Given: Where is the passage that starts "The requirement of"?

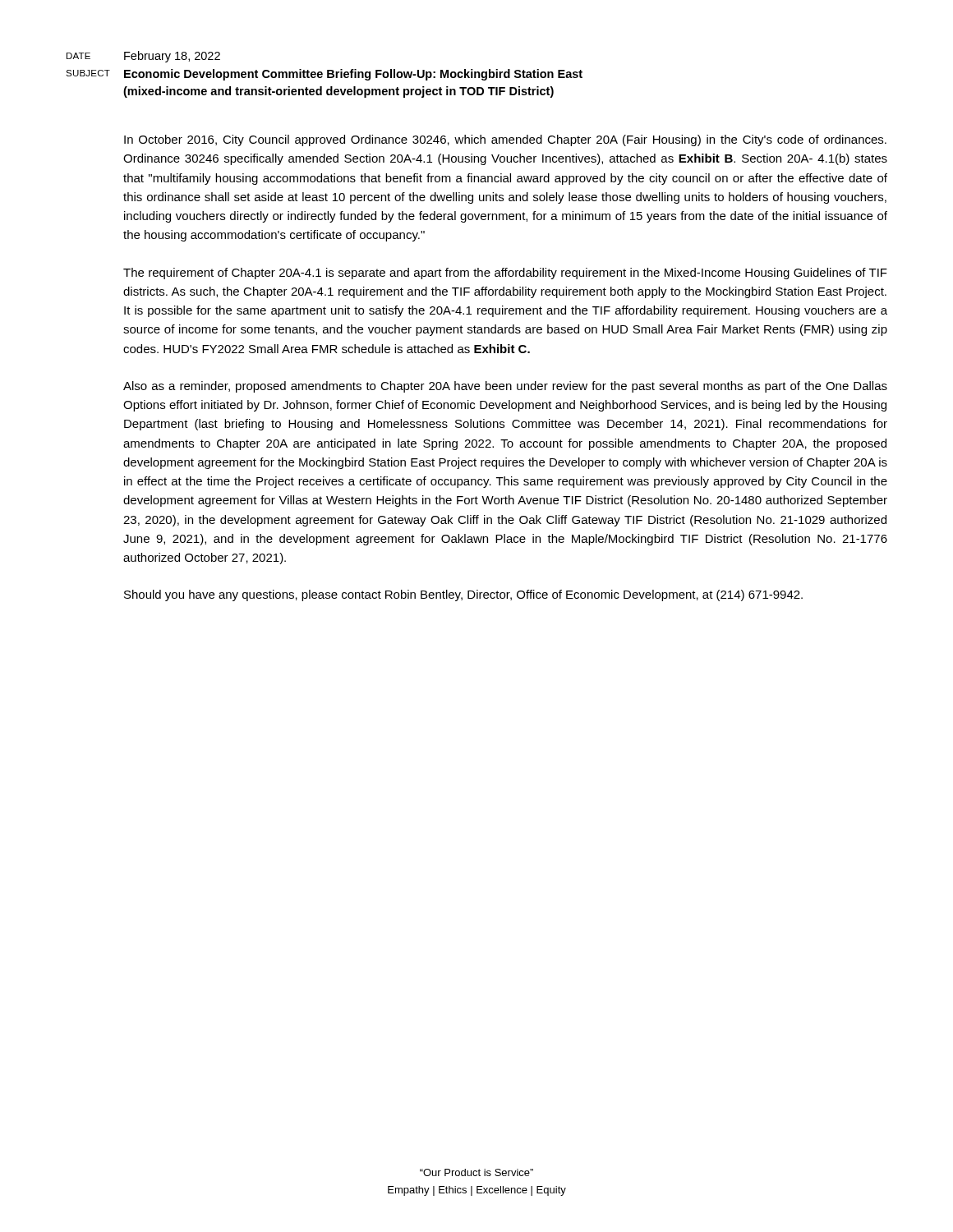Looking at the screenshot, I should tap(505, 310).
